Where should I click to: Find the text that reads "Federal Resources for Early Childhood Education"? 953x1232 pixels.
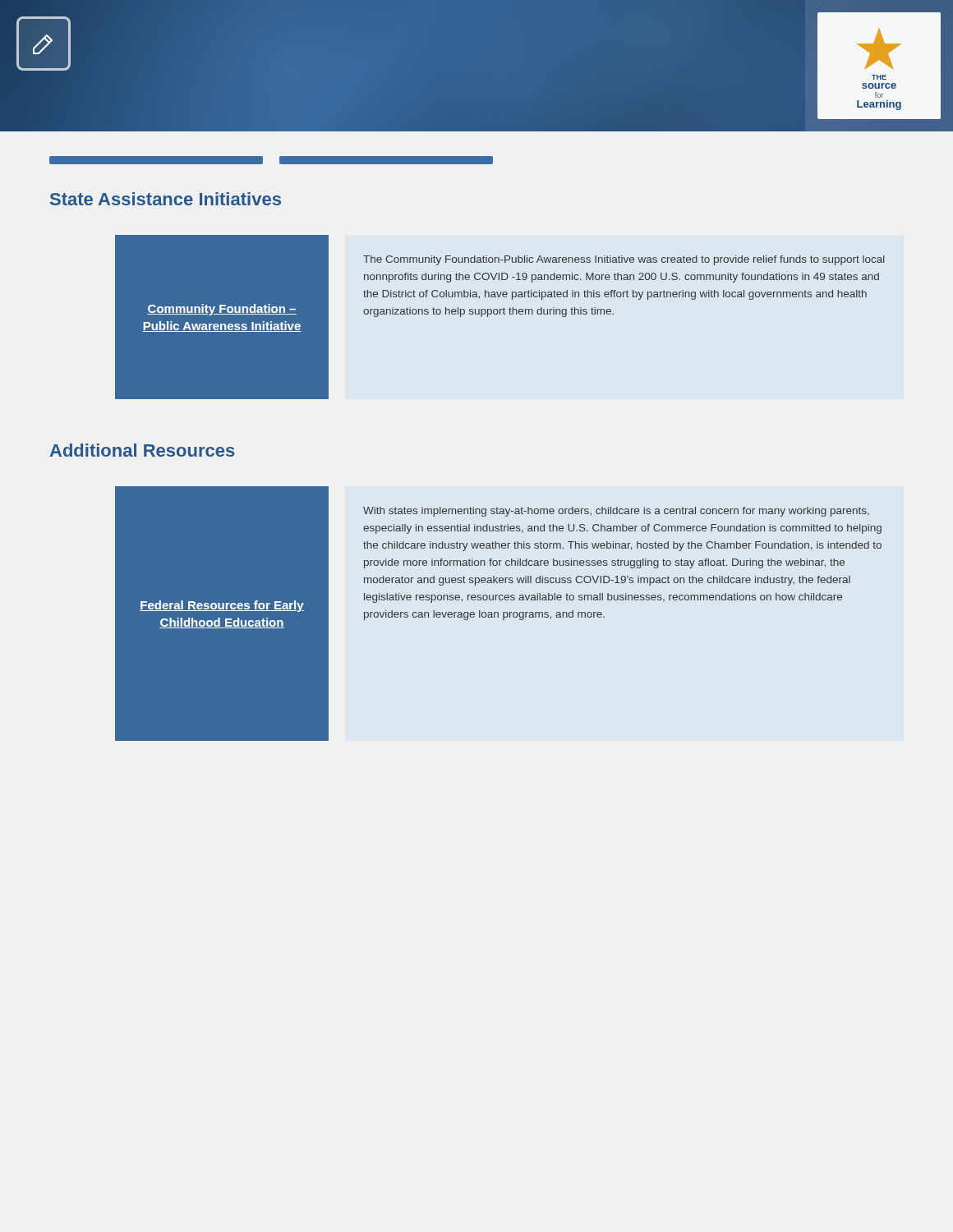(x=222, y=614)
